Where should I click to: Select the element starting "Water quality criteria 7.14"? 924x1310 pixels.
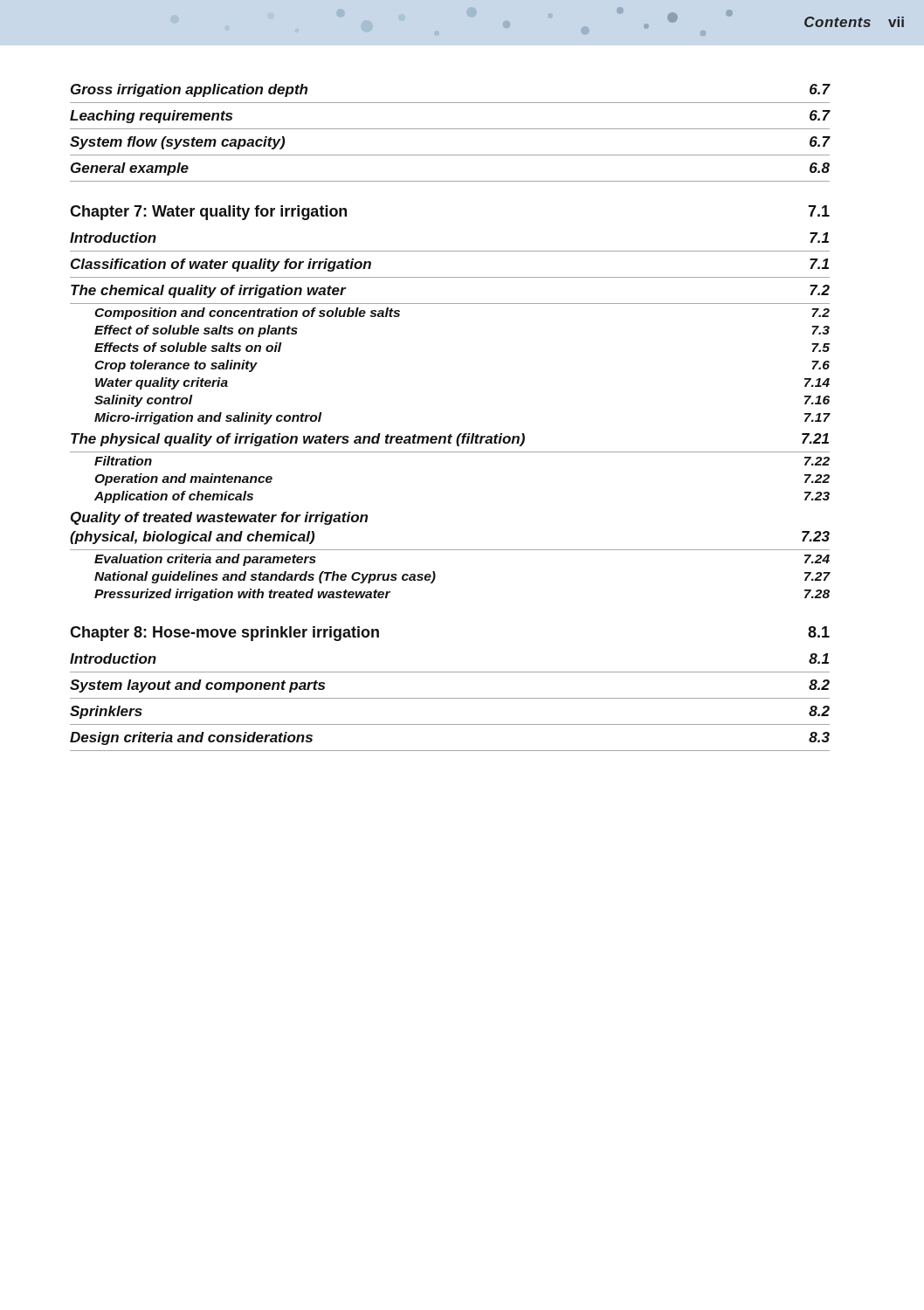point(170,383)
